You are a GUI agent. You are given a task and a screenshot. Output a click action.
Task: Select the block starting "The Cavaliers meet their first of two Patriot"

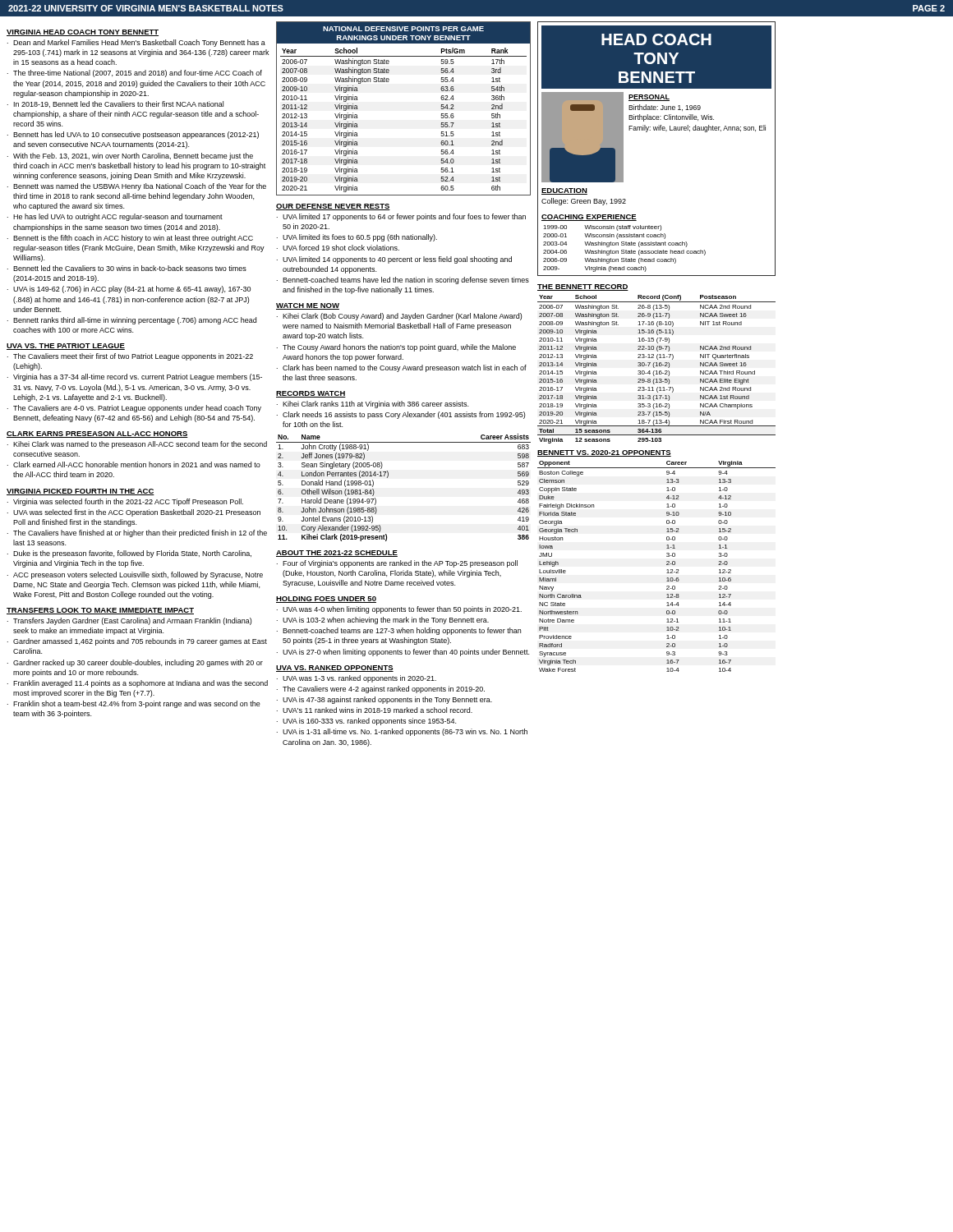point(138,387)
